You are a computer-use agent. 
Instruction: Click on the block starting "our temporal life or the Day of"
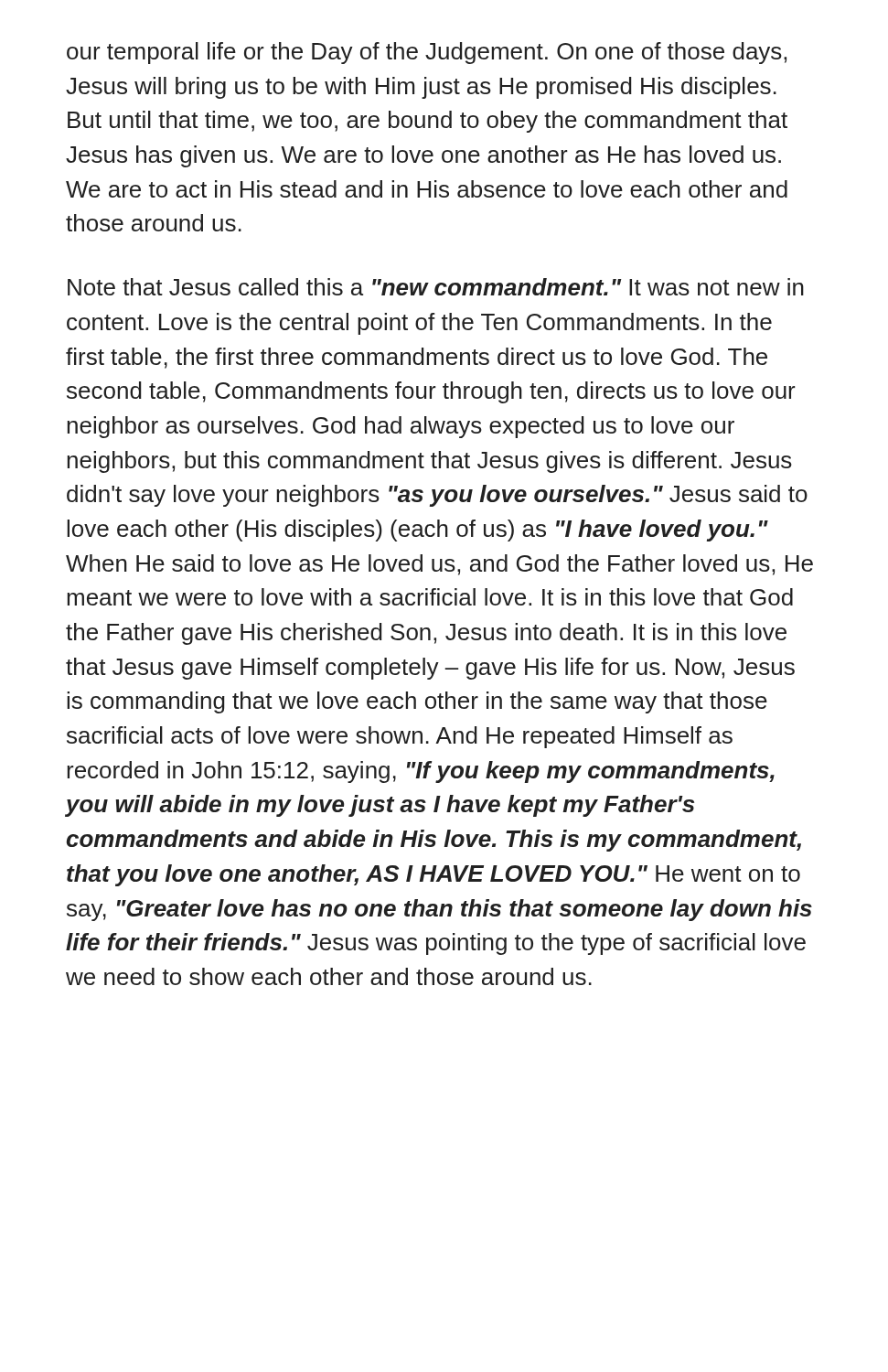[x=427, y=137]
